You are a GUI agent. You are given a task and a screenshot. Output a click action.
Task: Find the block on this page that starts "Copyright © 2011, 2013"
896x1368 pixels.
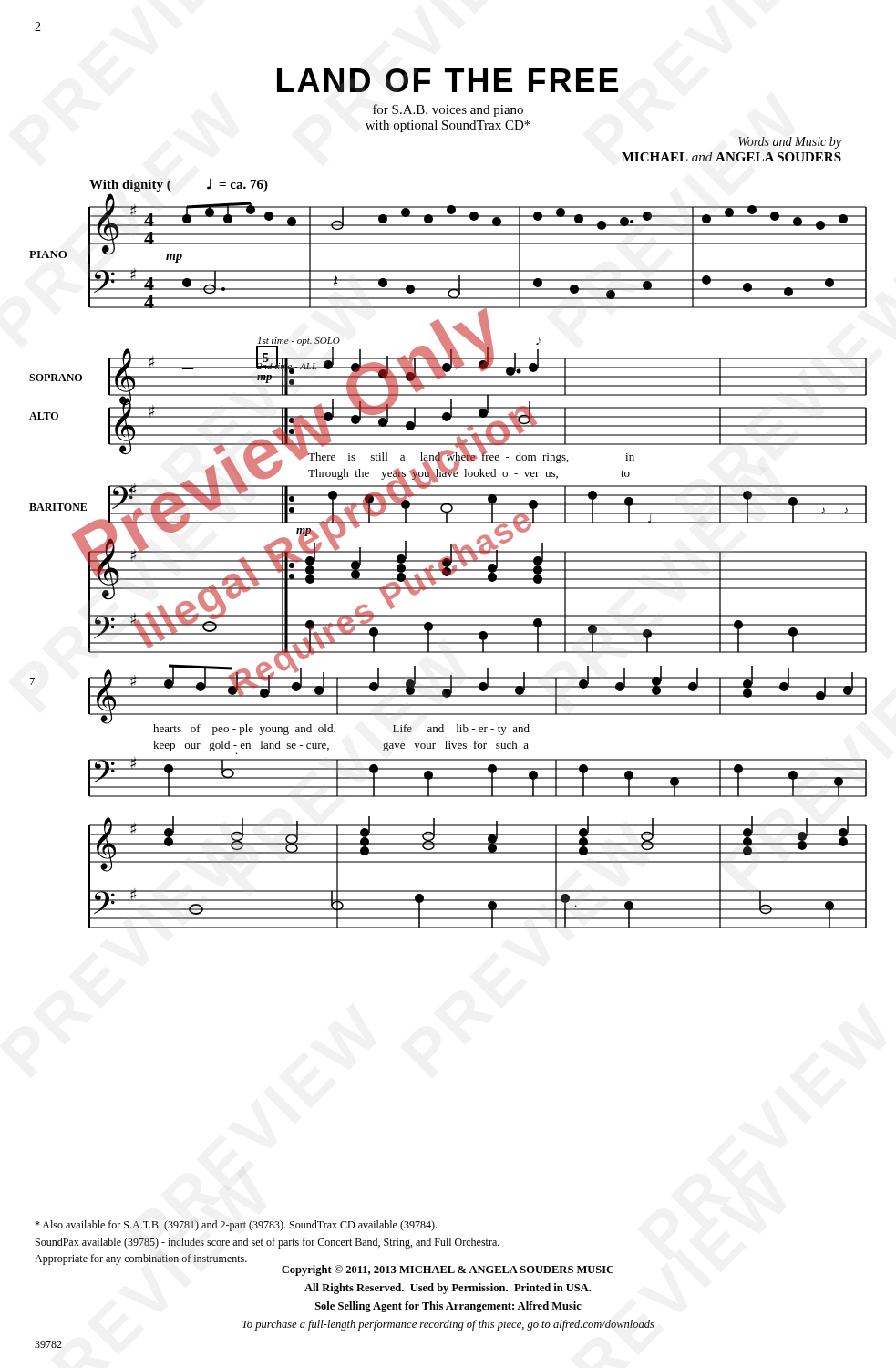(x=448, y=1297)
